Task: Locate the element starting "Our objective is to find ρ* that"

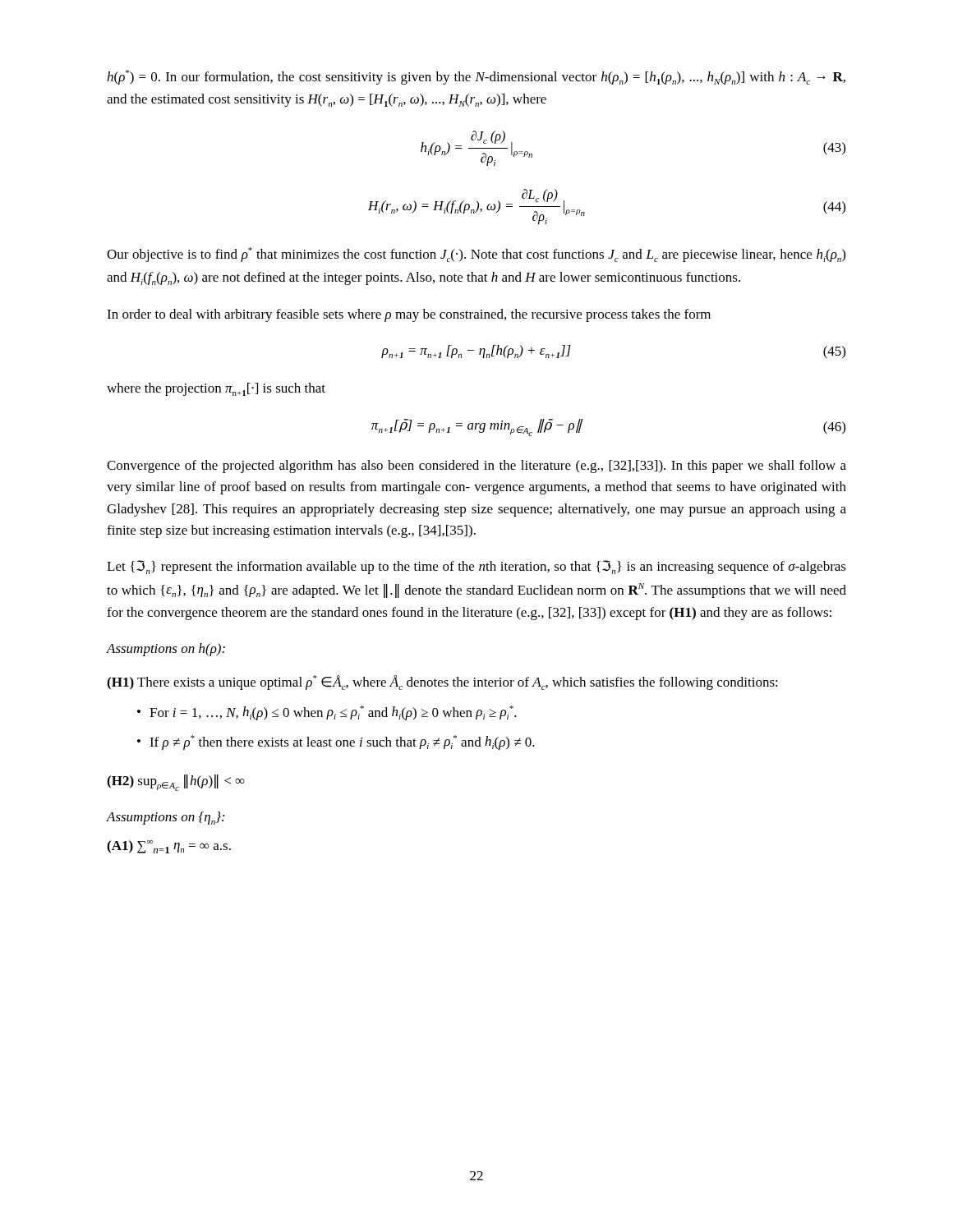Action: click(x=476, y=266)
